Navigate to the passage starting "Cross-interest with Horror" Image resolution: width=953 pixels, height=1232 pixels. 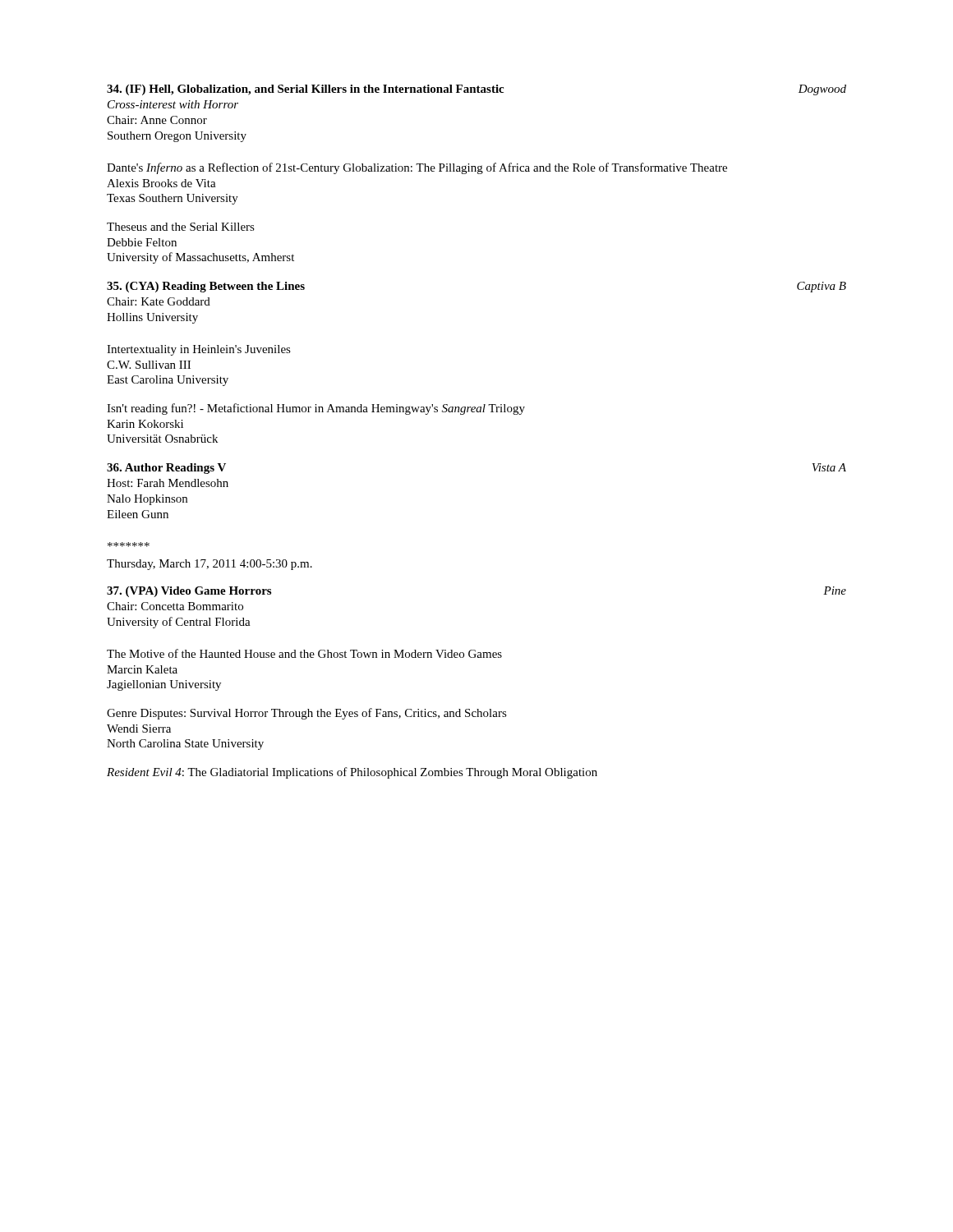[x=173, y=104]
